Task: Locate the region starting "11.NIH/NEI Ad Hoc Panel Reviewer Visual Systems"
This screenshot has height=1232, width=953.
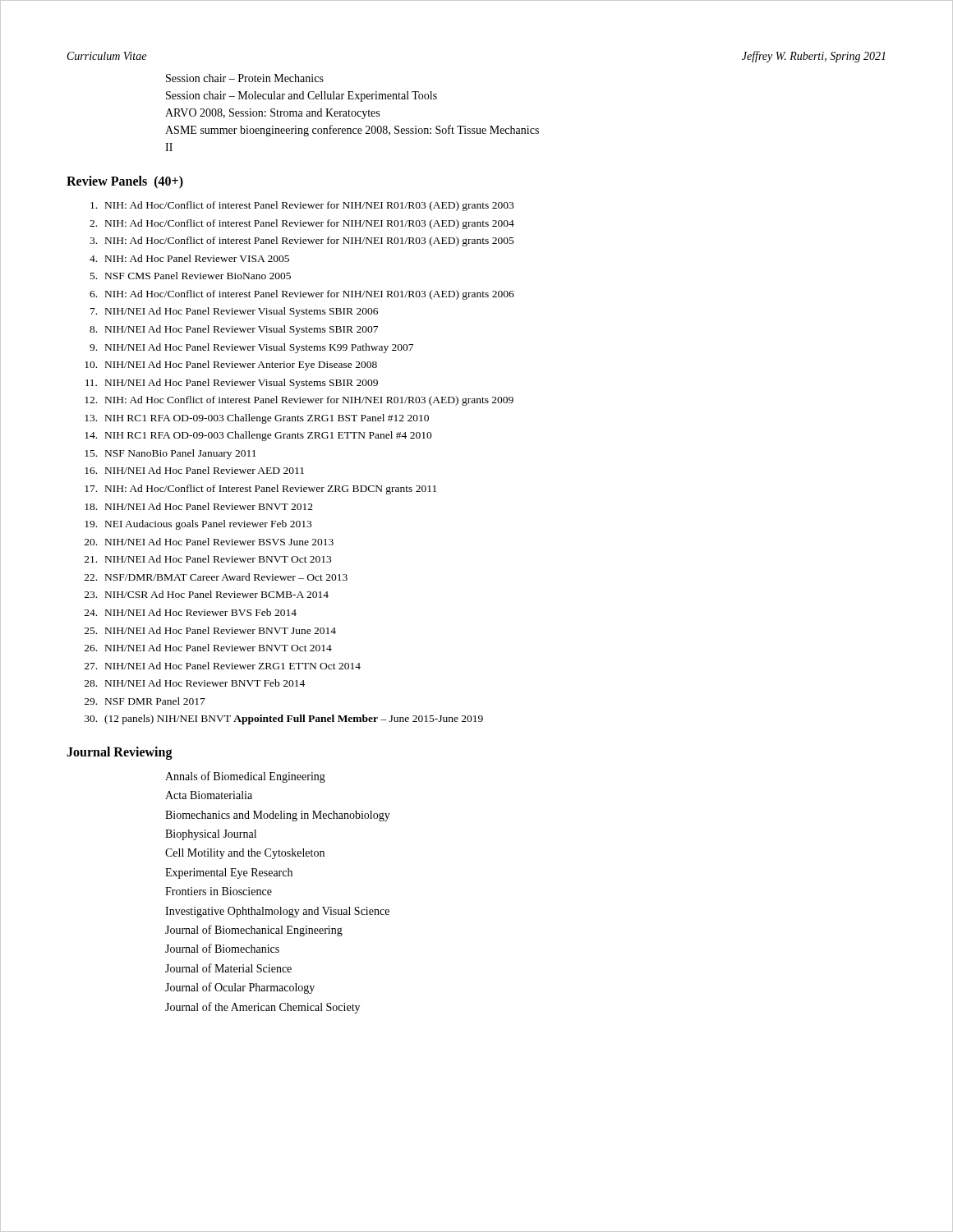Action: pos(232,384)
